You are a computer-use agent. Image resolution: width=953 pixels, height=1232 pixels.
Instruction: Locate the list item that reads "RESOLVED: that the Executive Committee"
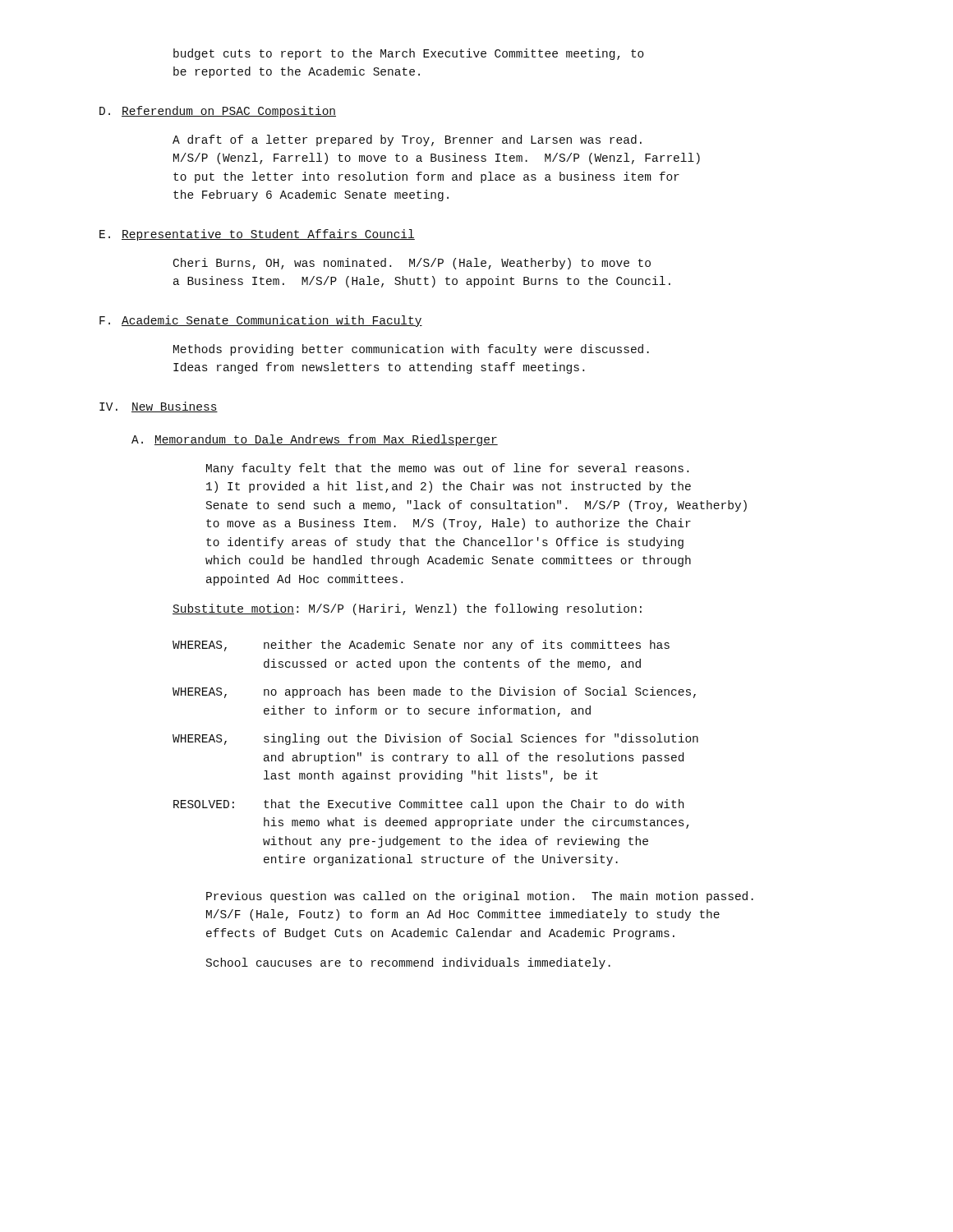click(432, 833)
